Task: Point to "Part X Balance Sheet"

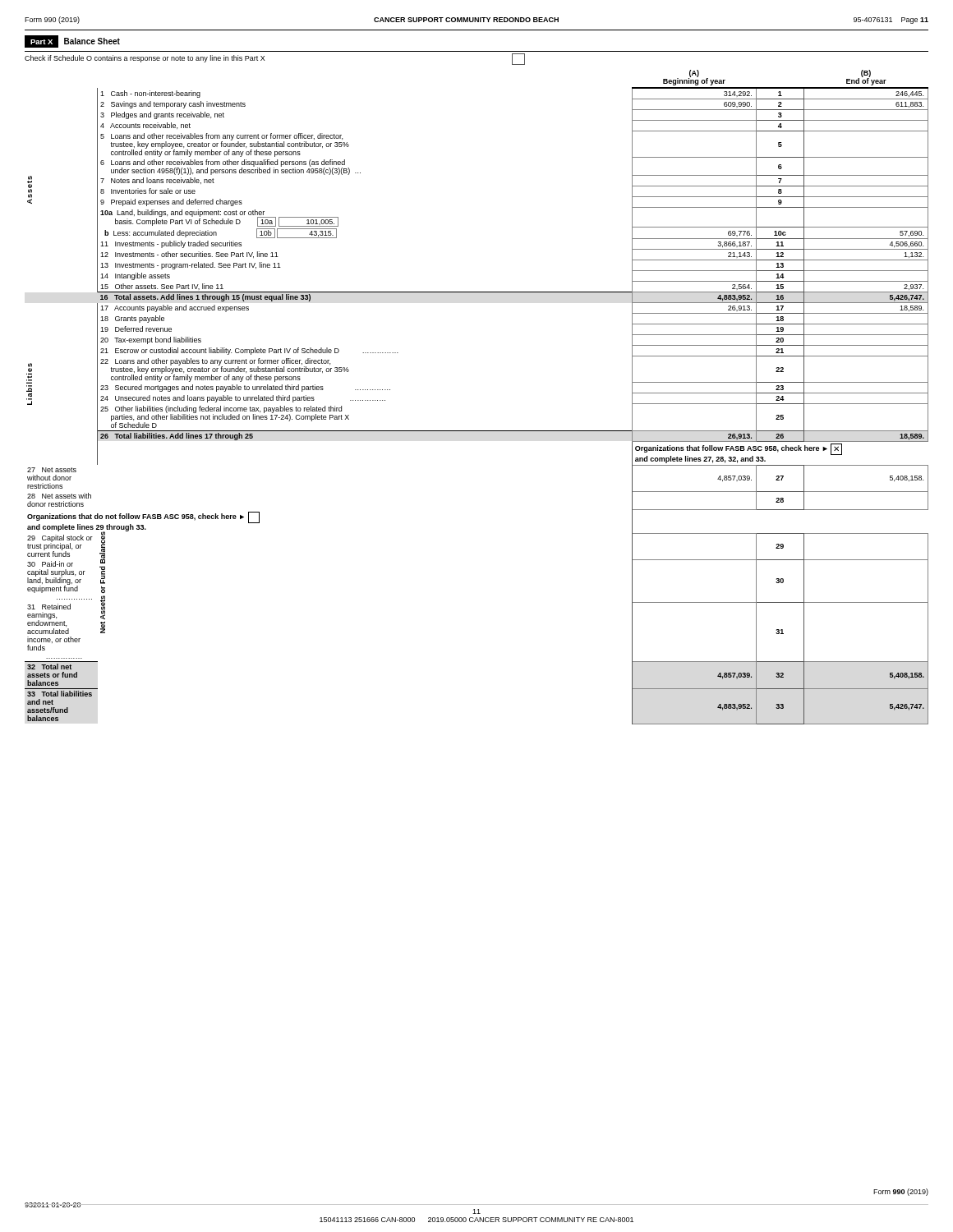Action: point(72,41)
